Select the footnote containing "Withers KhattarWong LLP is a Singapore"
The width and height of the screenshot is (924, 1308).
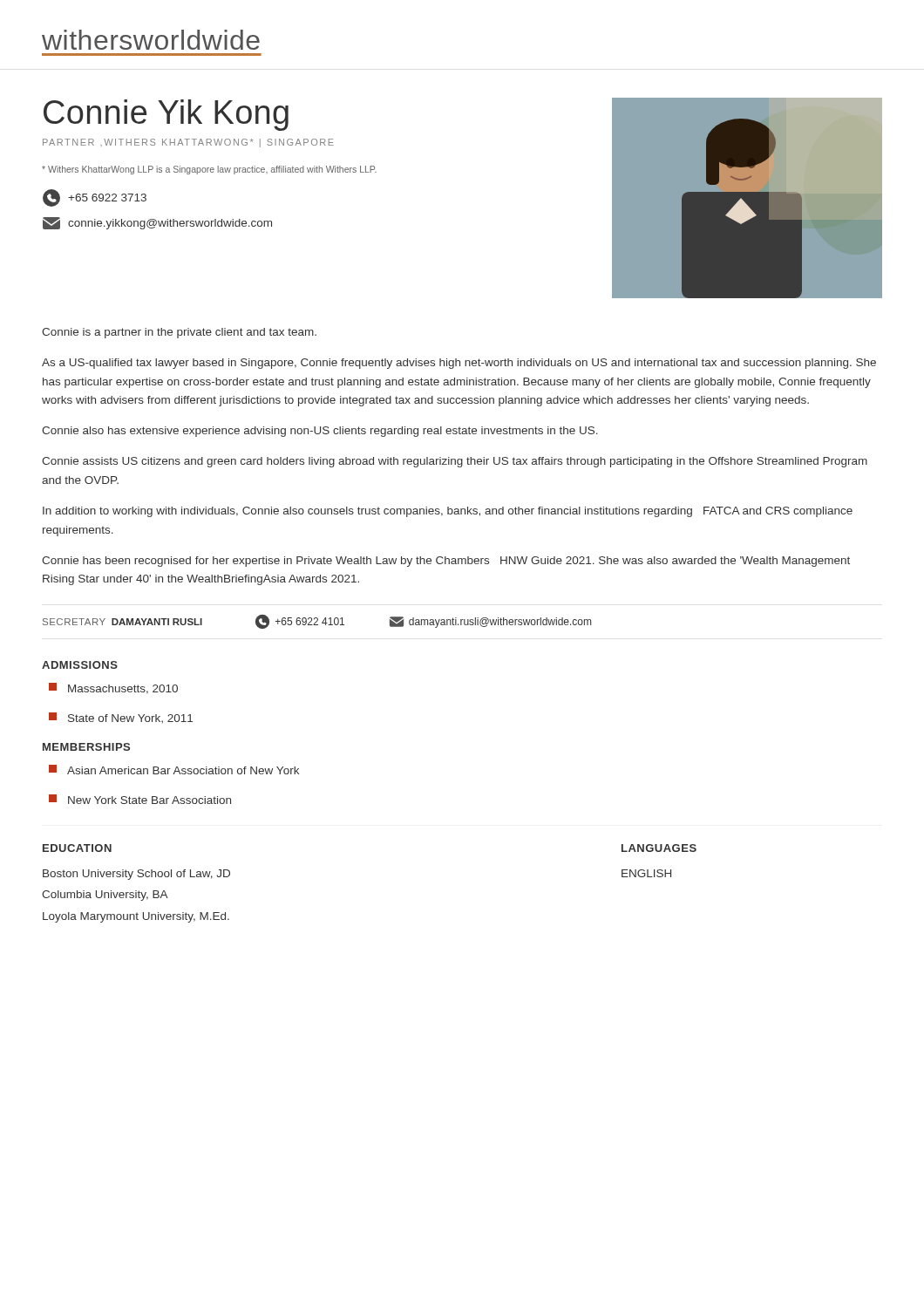coord(309,170)
